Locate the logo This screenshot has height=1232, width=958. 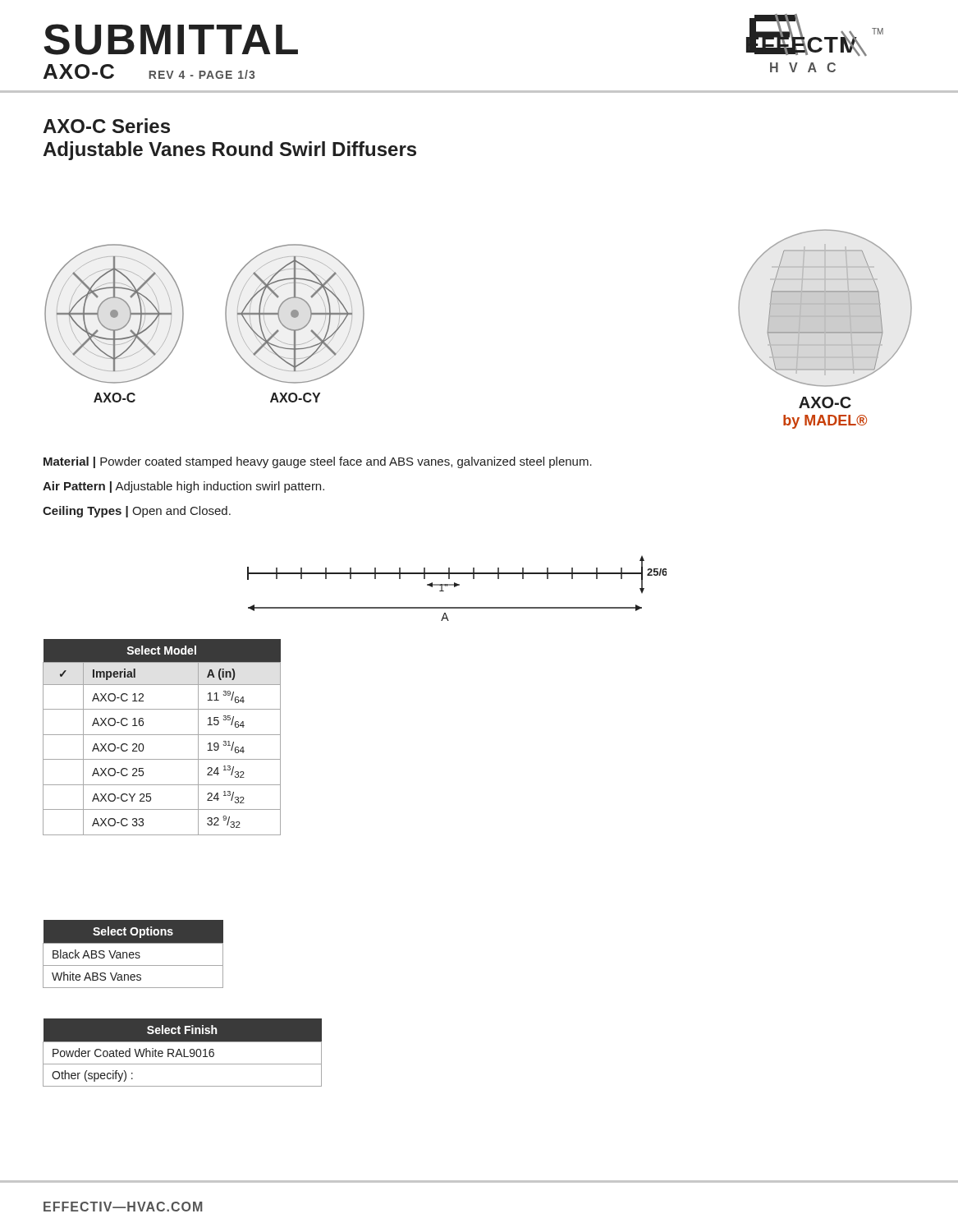pos(831,46)
